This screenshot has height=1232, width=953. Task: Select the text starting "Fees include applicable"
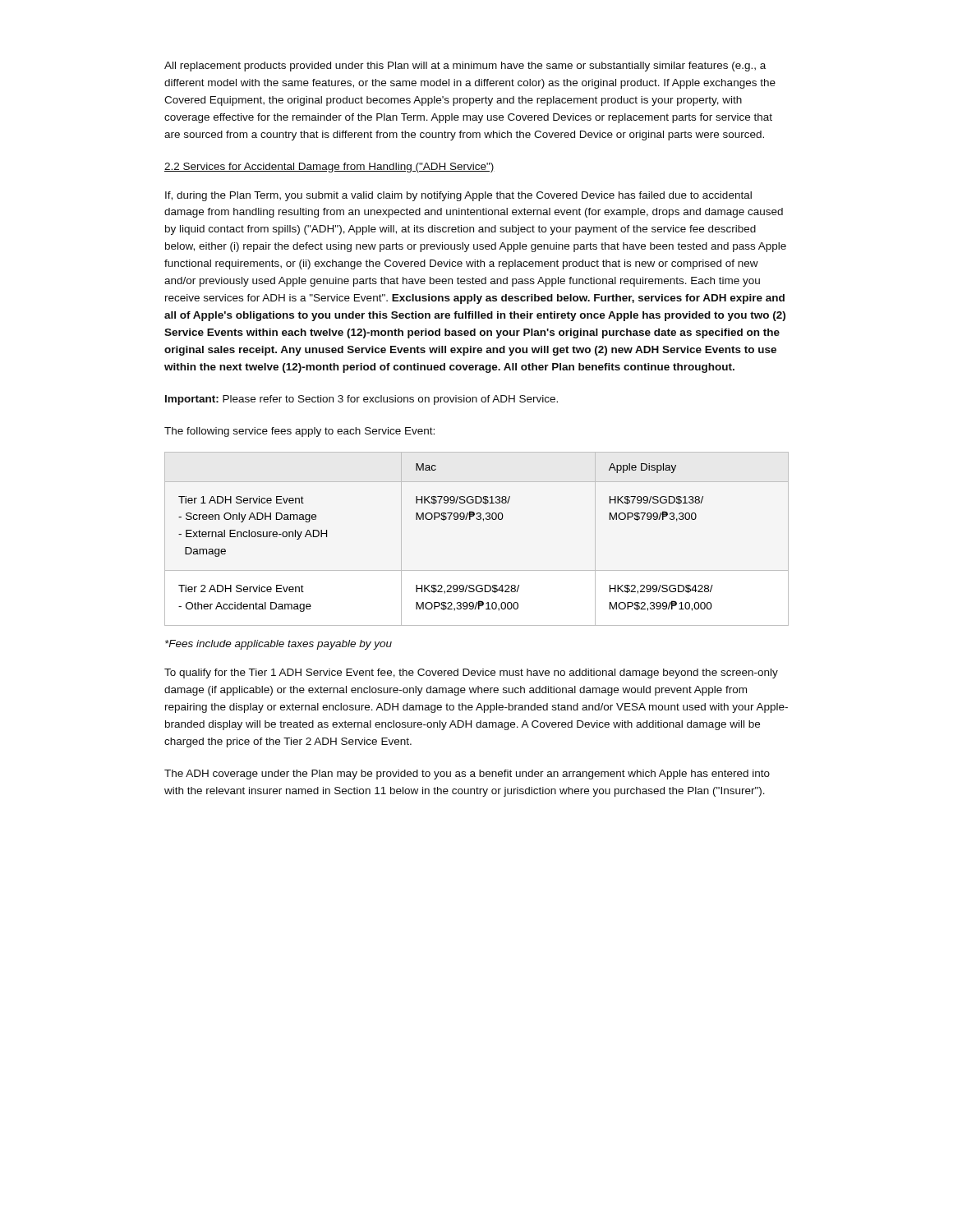coord(278,644)
